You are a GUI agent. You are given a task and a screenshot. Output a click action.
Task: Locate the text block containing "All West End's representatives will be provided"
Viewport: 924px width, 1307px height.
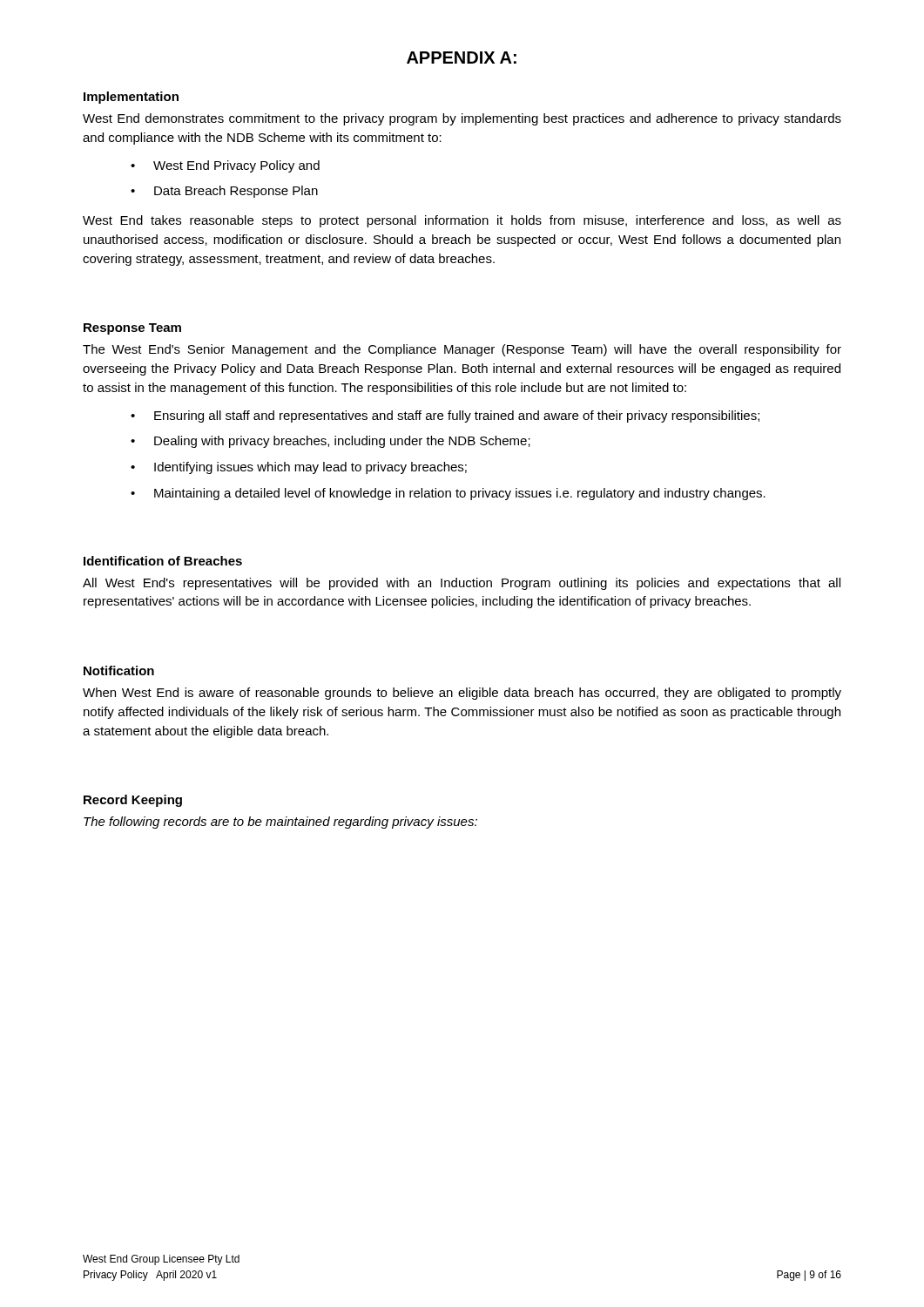coord(462,592)
